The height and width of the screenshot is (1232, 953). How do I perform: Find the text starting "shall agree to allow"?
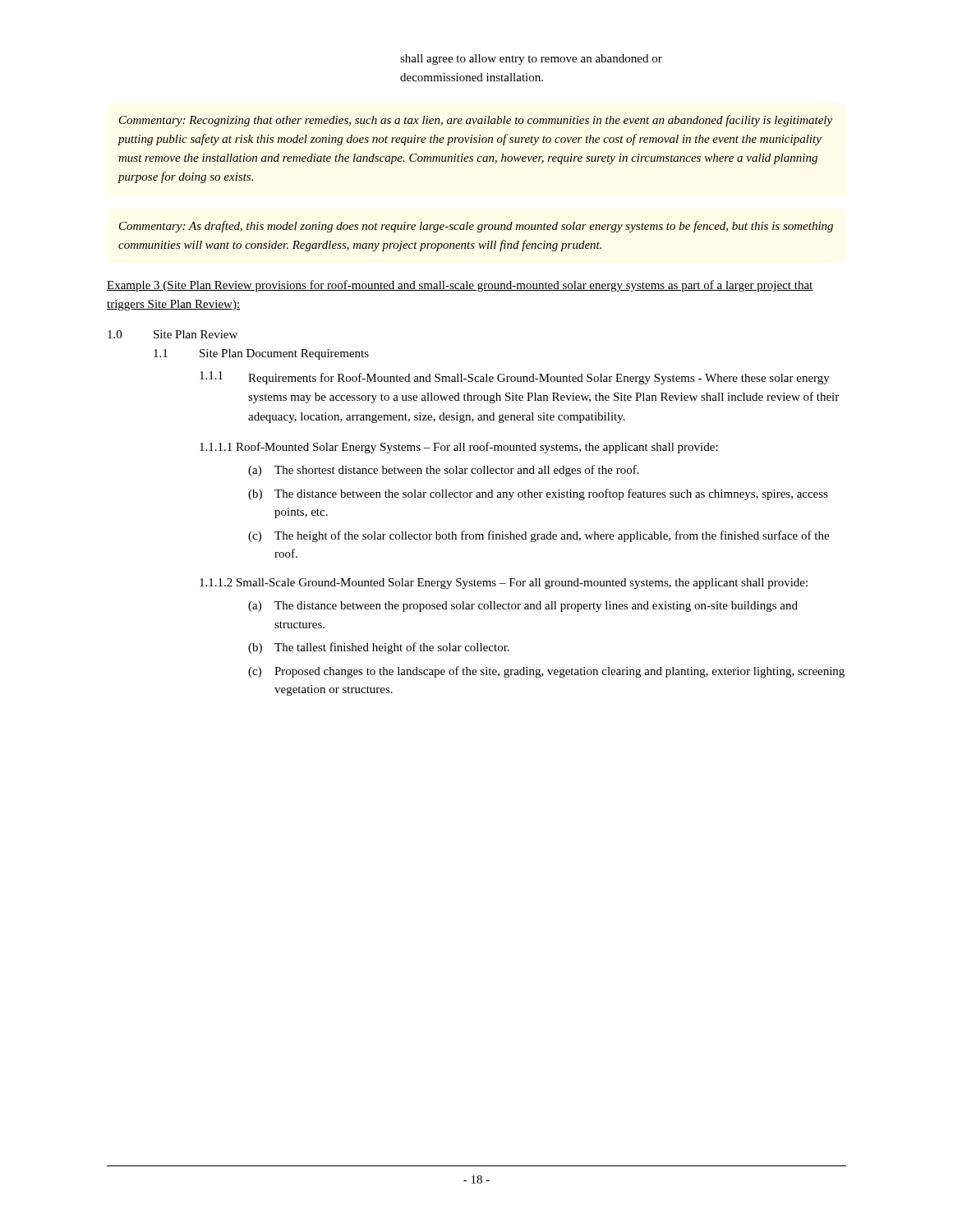(x=531, y=68)
